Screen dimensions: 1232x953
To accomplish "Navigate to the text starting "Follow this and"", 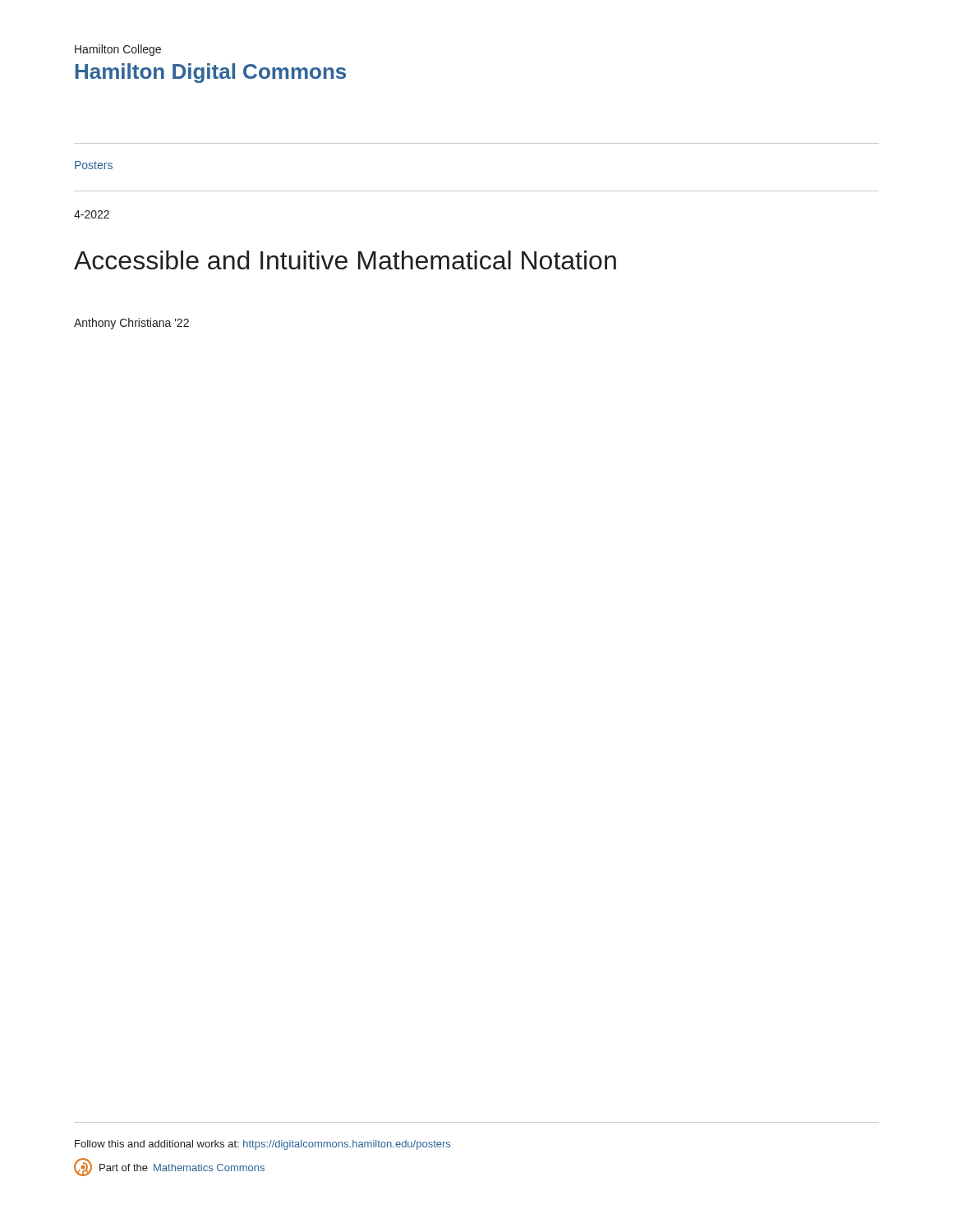I will [262, 1144].
